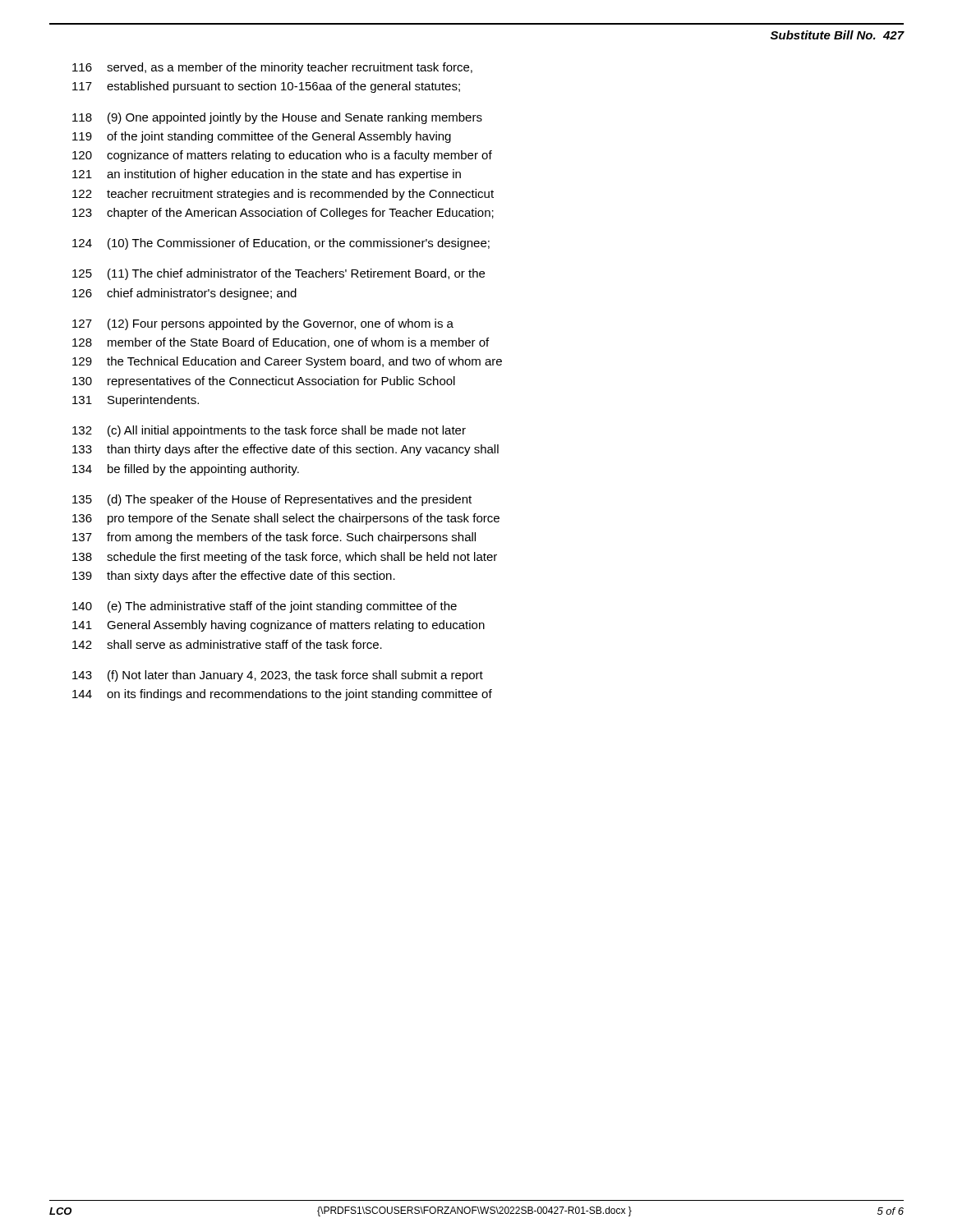
Task: Point to the block beginning "143 (f) Not"
Action: (x=476, y=684)
